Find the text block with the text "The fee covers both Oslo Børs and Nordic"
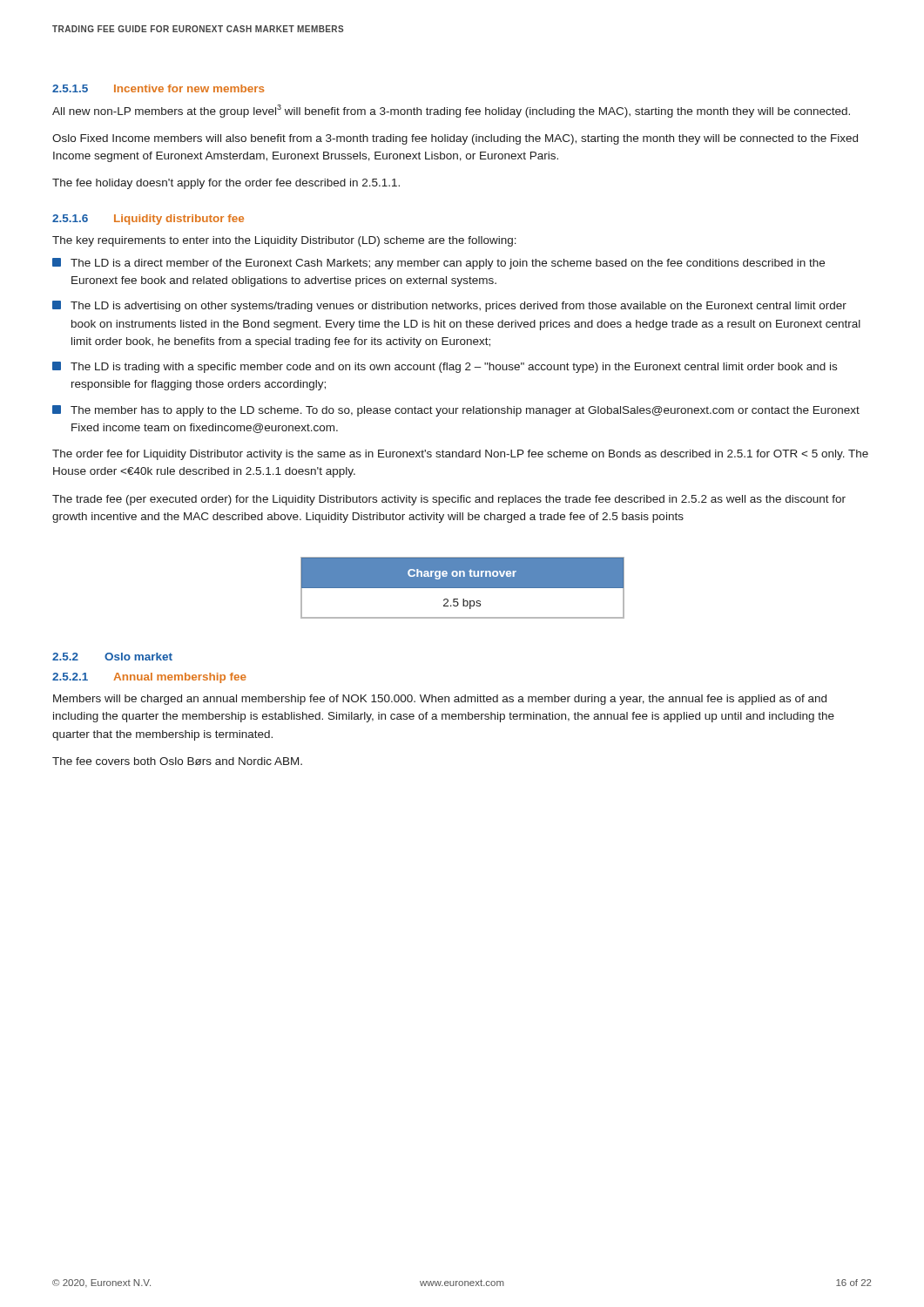This screenshot has width=924, height=1307. point(178,761)
